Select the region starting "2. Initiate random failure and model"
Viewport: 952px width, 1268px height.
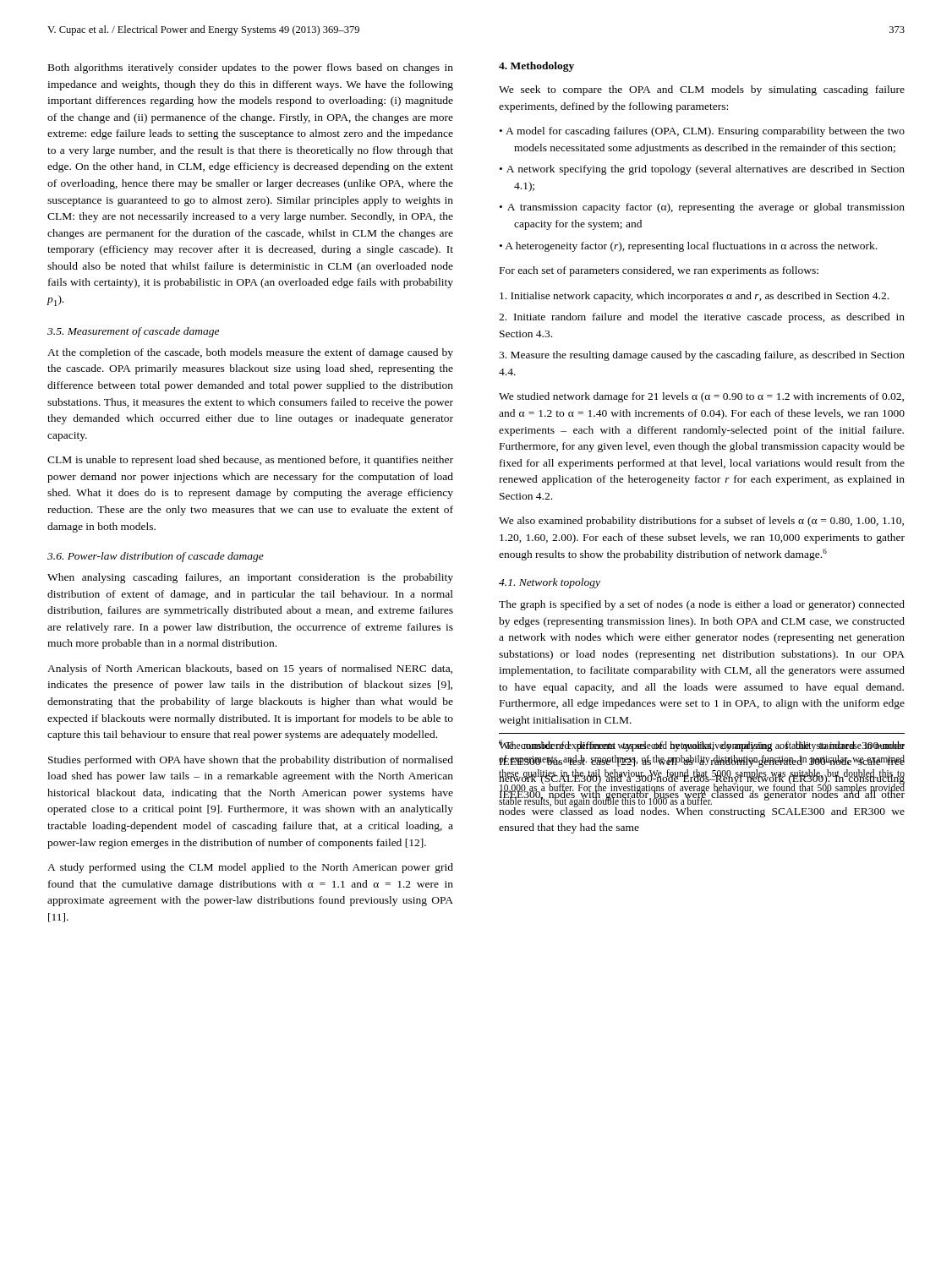[702, 325]
